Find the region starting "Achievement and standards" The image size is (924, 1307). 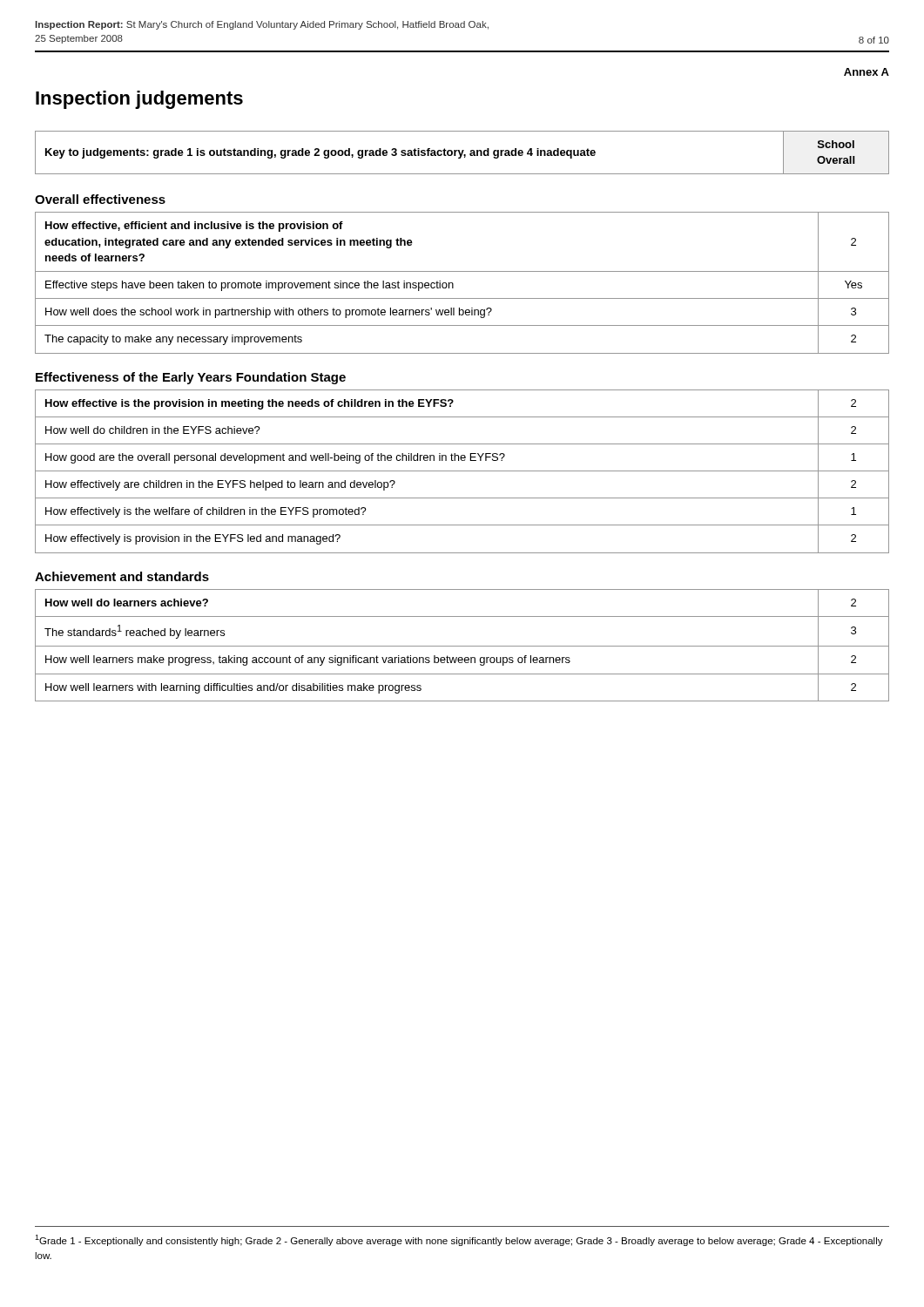pos(122,576)
